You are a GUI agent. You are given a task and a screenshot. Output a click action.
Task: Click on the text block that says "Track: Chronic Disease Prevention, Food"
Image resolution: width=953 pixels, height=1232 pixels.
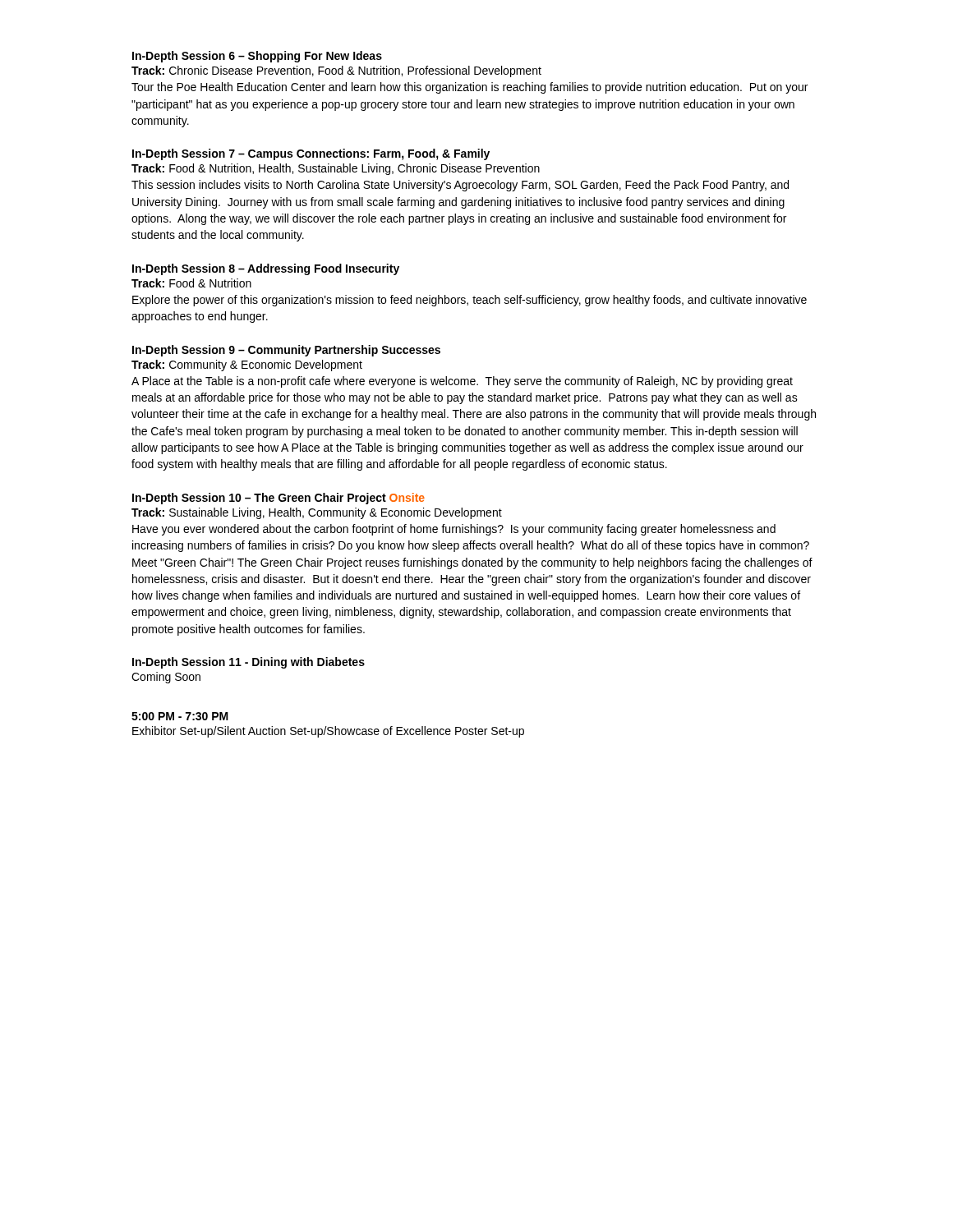click(470, 96)
